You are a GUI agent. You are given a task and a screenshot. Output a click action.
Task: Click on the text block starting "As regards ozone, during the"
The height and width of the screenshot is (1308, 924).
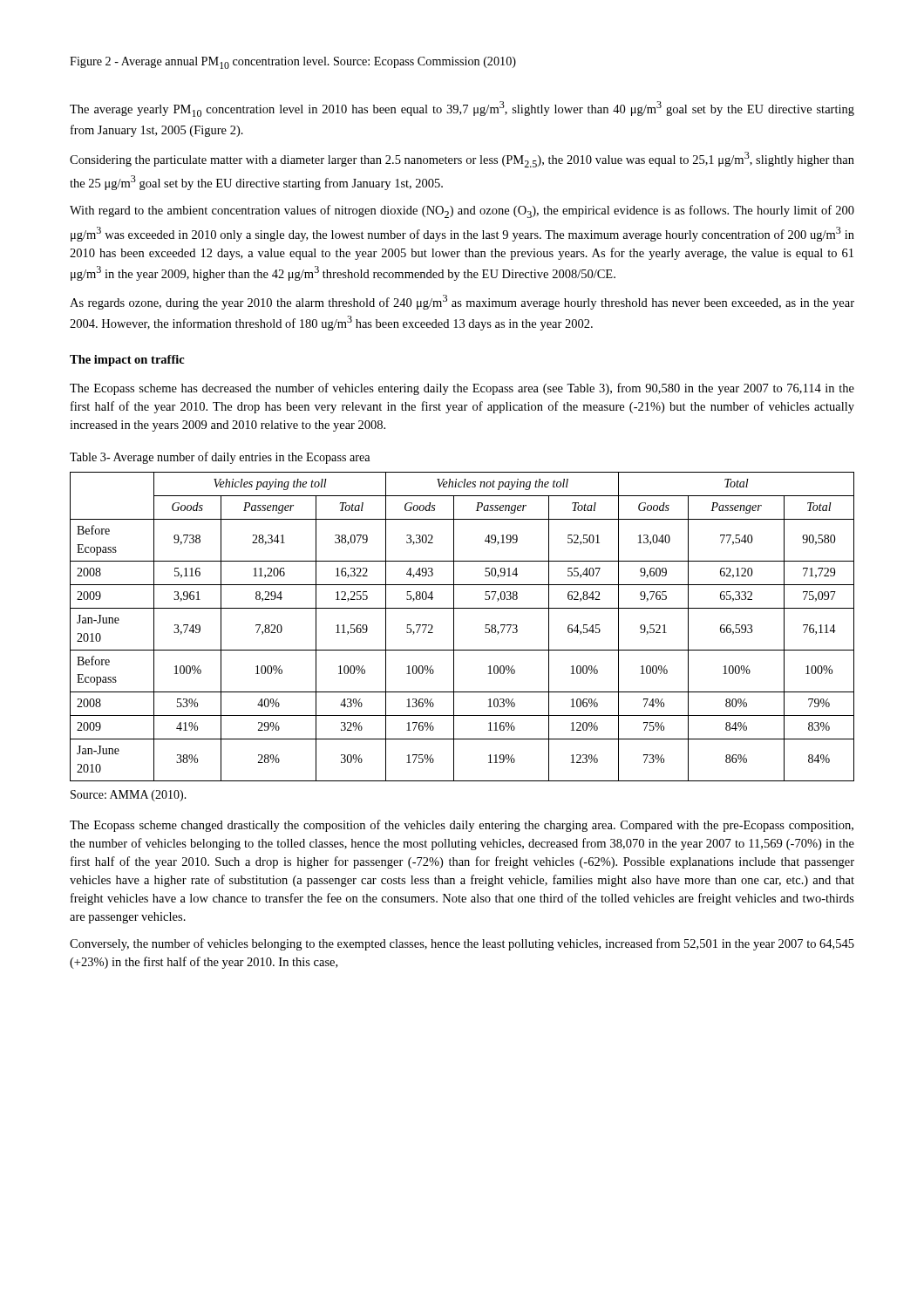pyautogui.click(x=462, y=312)
